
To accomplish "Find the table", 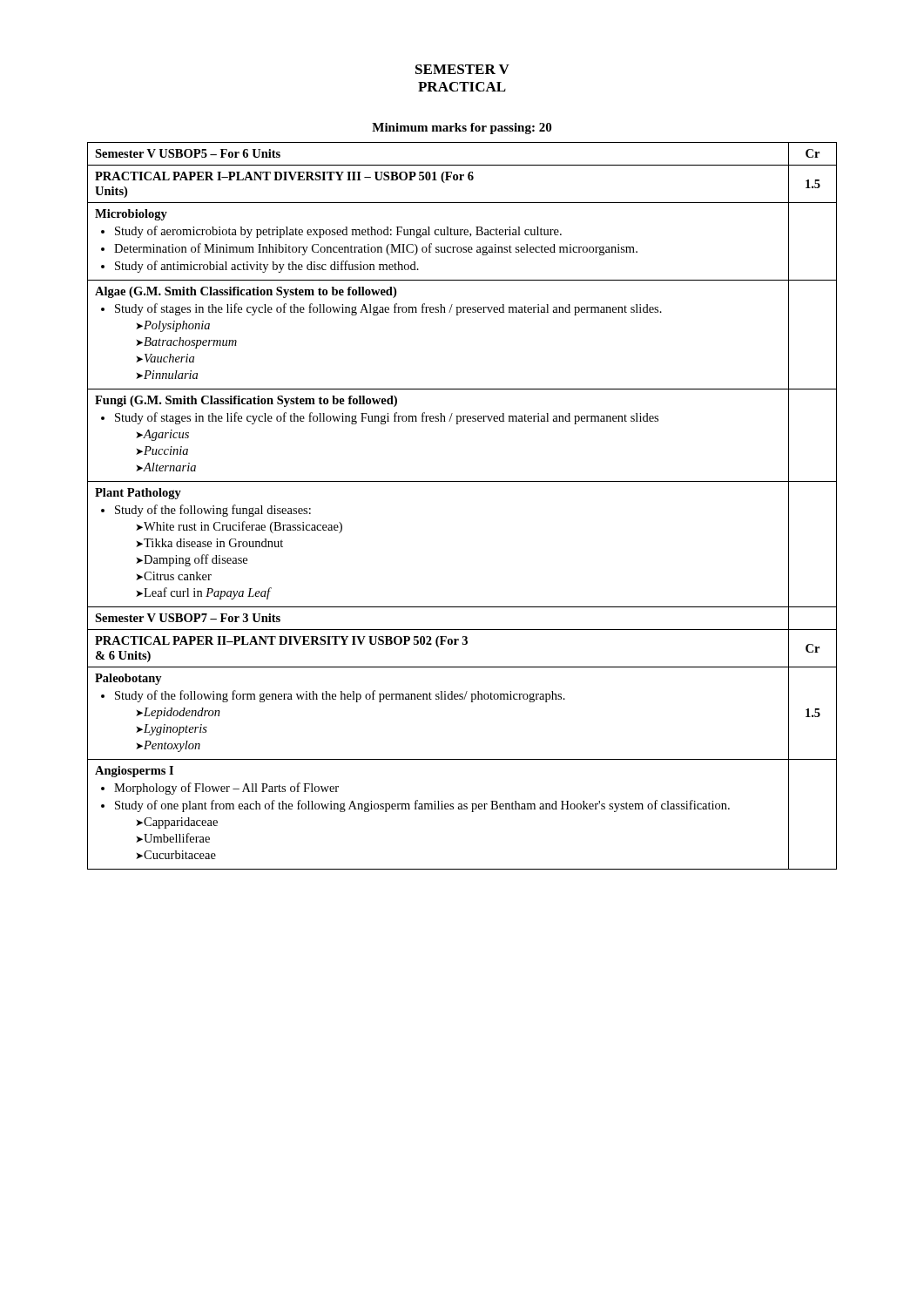I will pos(462,506).
